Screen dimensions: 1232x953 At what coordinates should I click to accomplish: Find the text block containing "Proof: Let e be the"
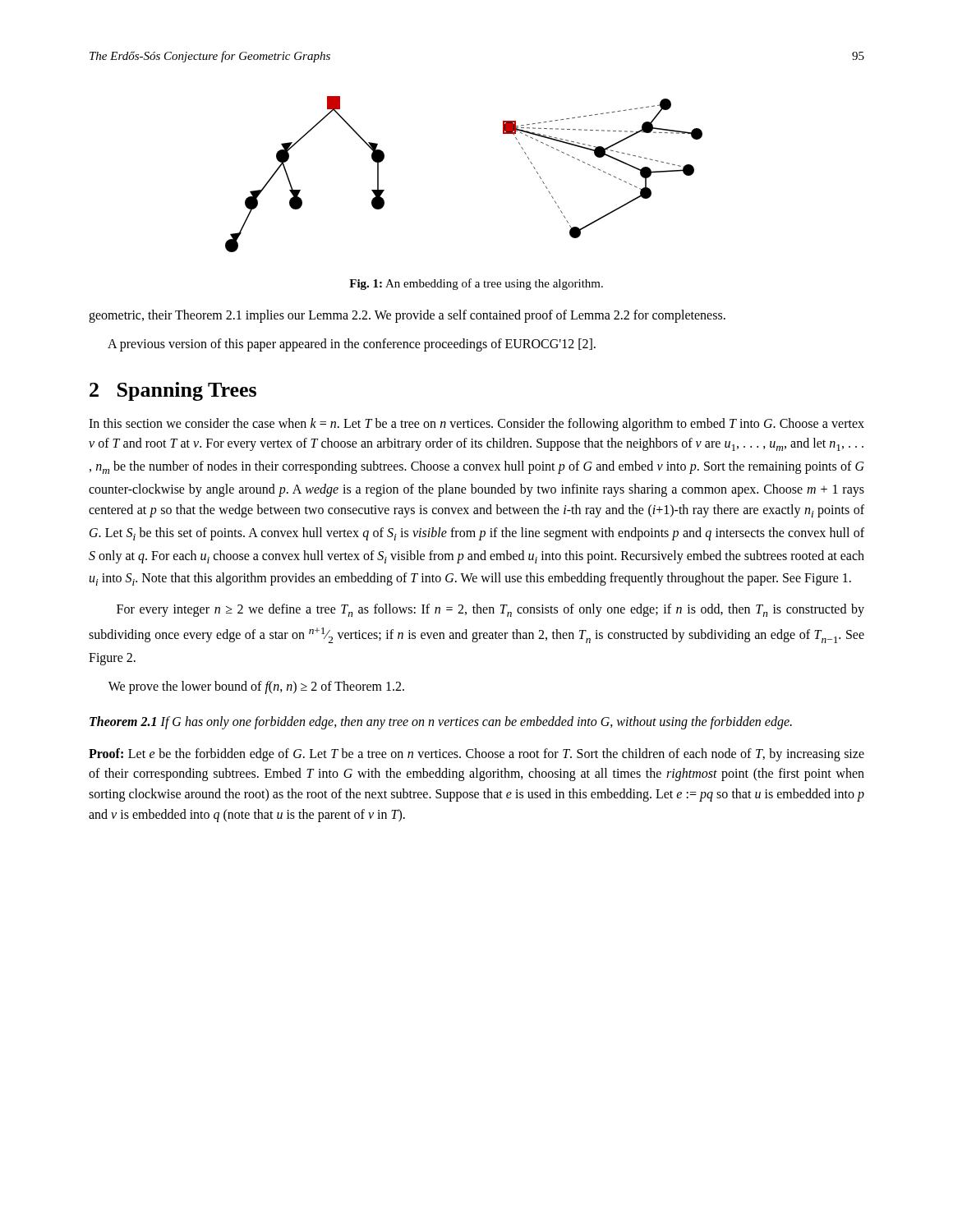coord(476,784)
